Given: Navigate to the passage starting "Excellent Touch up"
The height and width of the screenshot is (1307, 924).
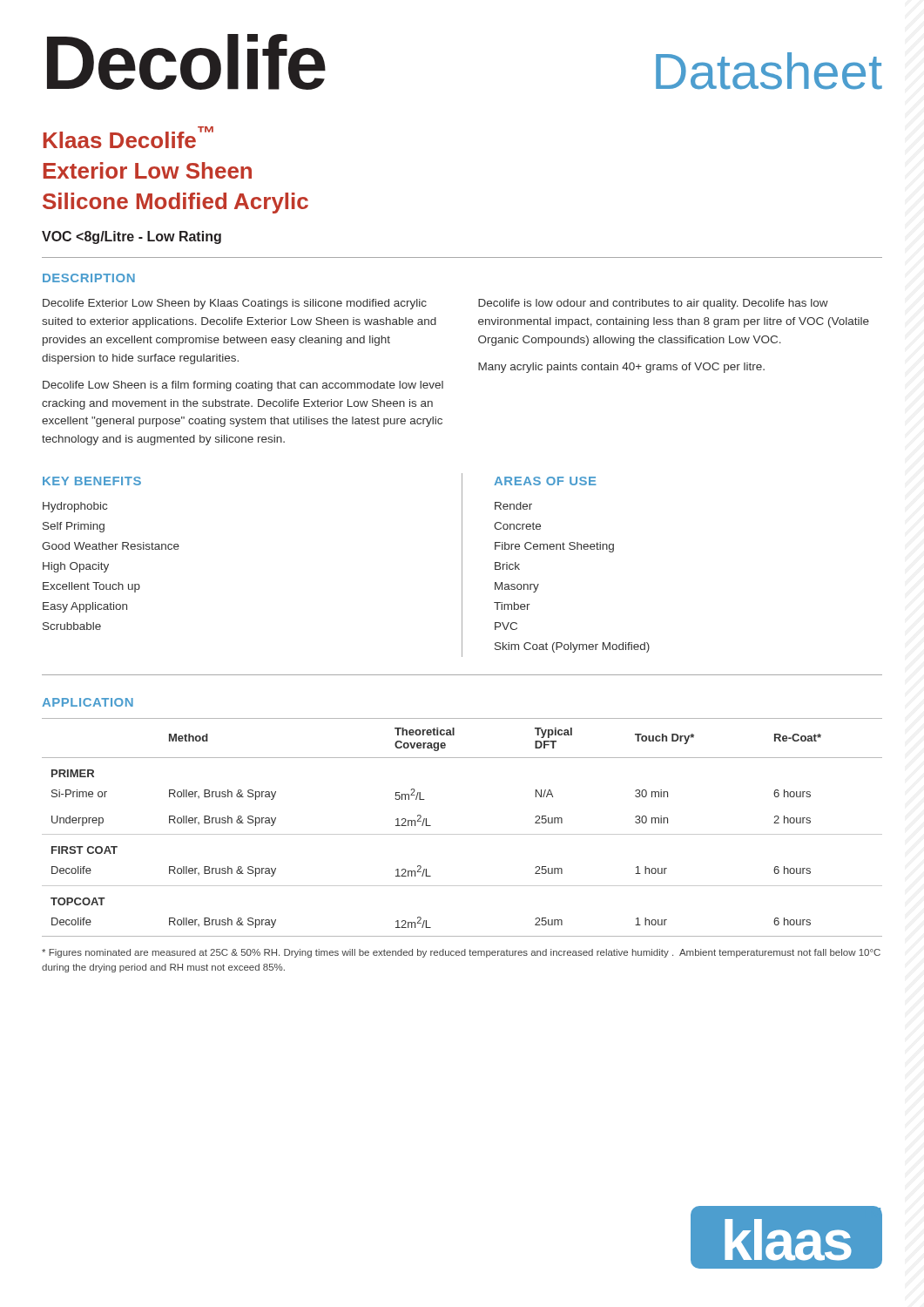Looking at the screenshot, I should 91,586.
